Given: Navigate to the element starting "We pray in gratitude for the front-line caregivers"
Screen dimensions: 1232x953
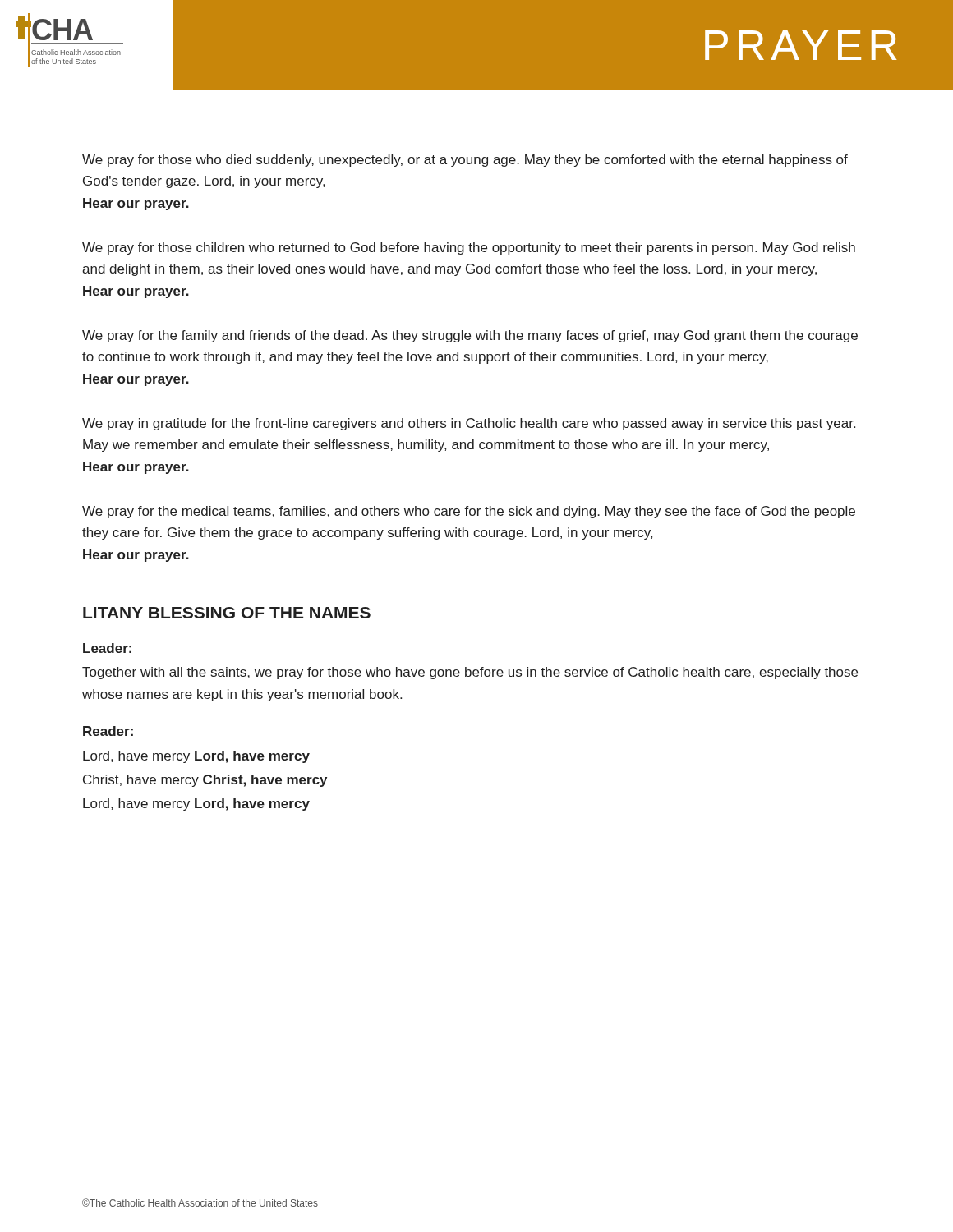Looking at the screenshot, I should (x=476, y=446).
